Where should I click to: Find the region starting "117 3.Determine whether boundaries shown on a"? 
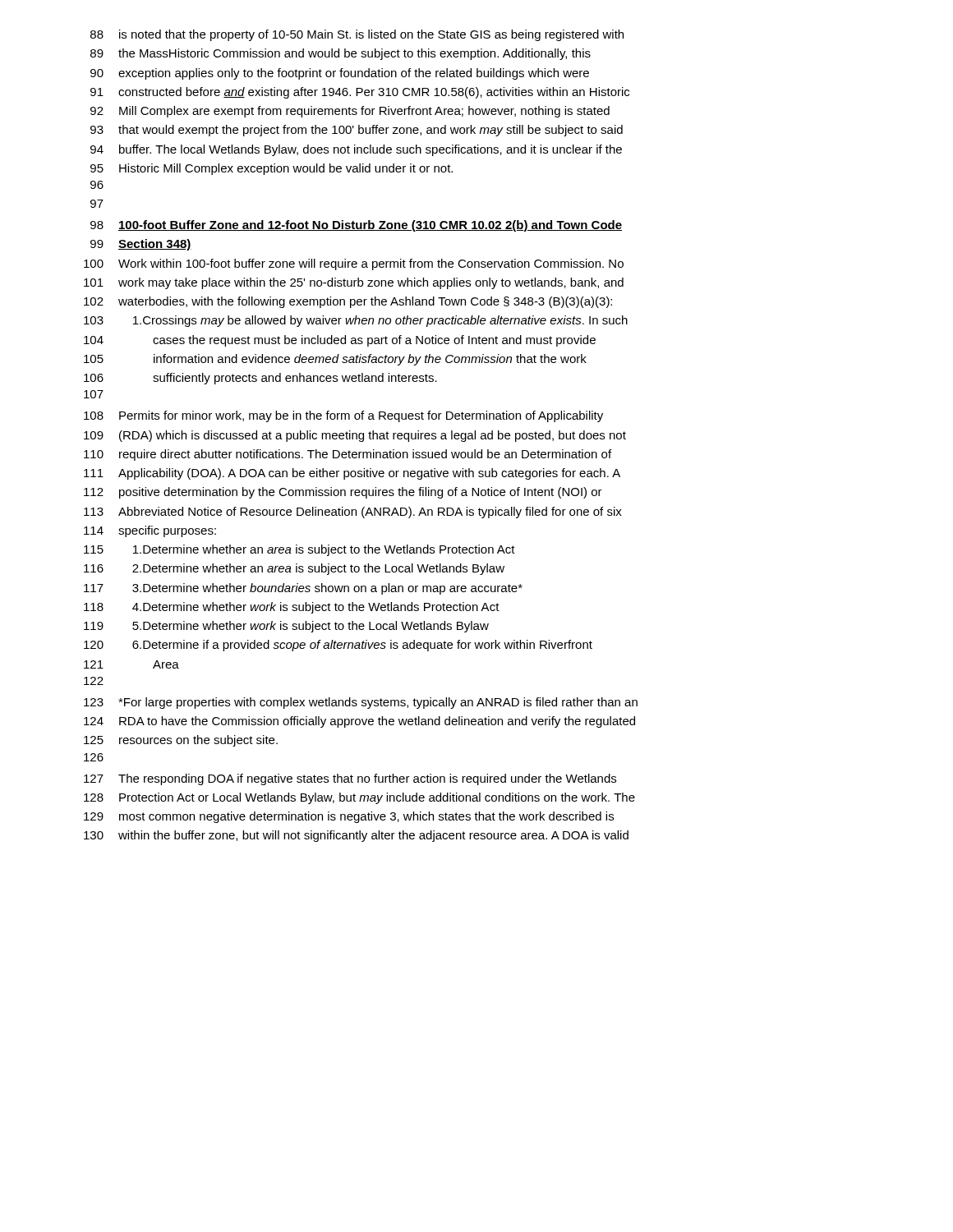(488, 587)
